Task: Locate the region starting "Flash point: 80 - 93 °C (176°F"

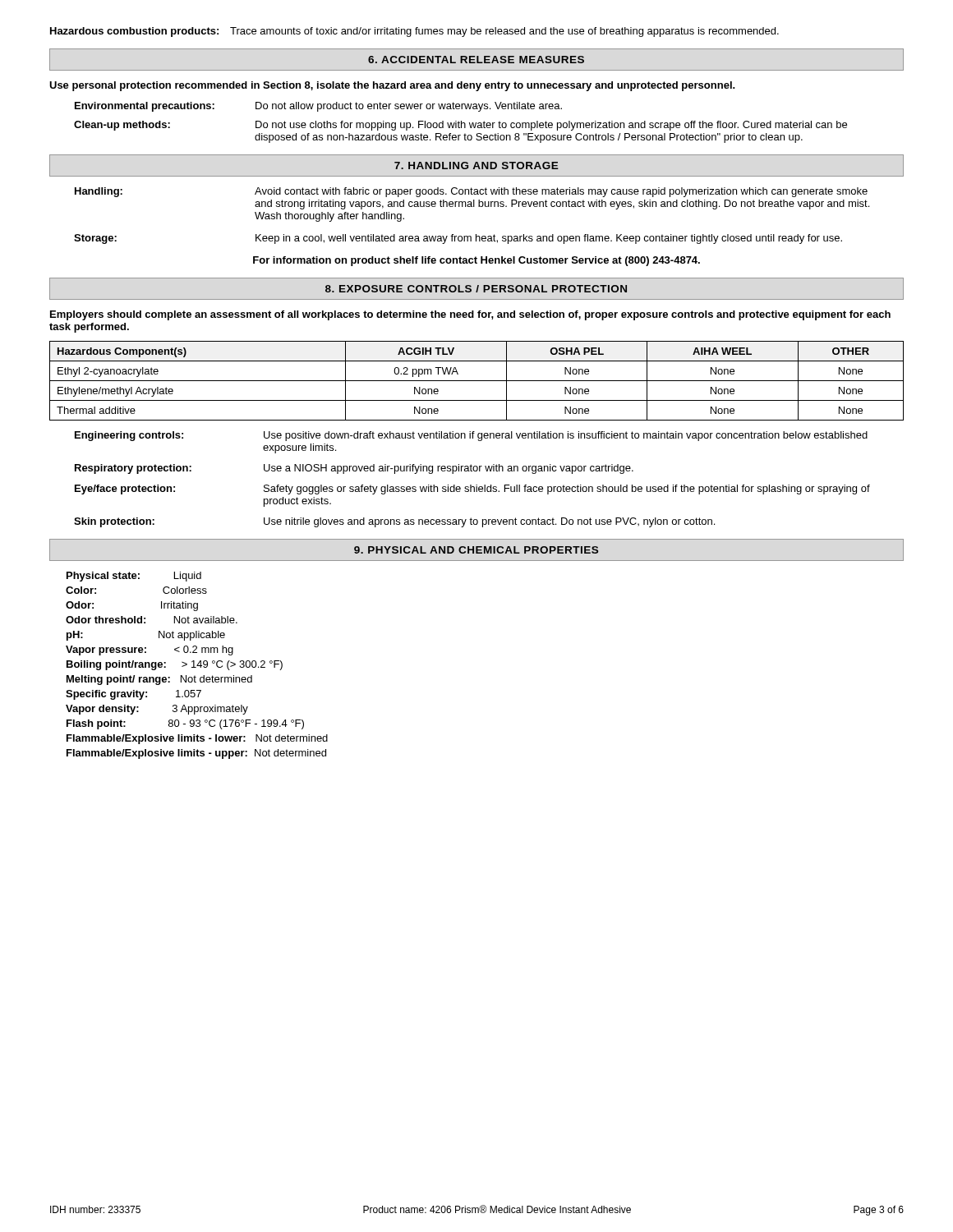Action: tap(185, 723)
